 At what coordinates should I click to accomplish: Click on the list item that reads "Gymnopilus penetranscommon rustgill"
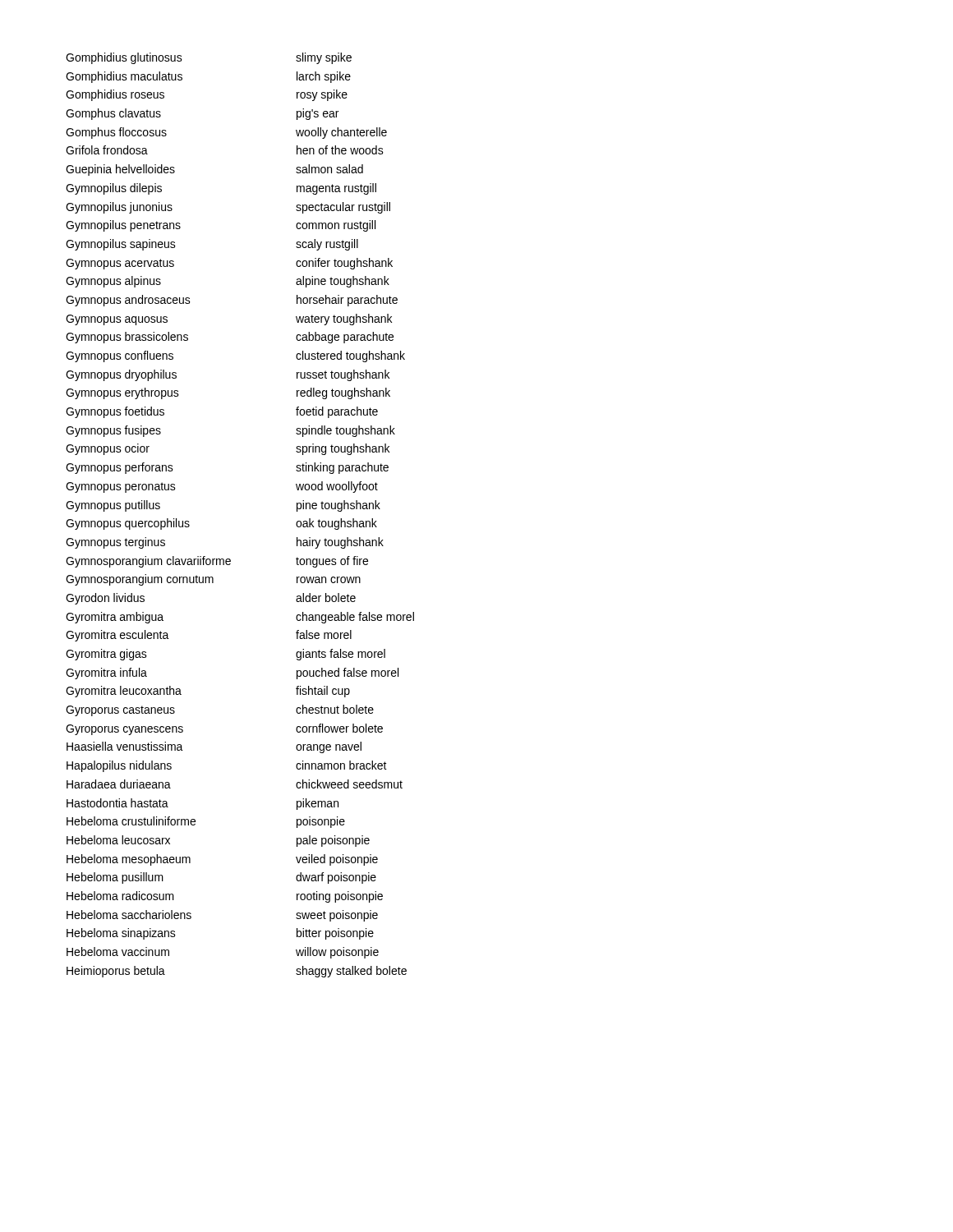click(x=124, y=225)
